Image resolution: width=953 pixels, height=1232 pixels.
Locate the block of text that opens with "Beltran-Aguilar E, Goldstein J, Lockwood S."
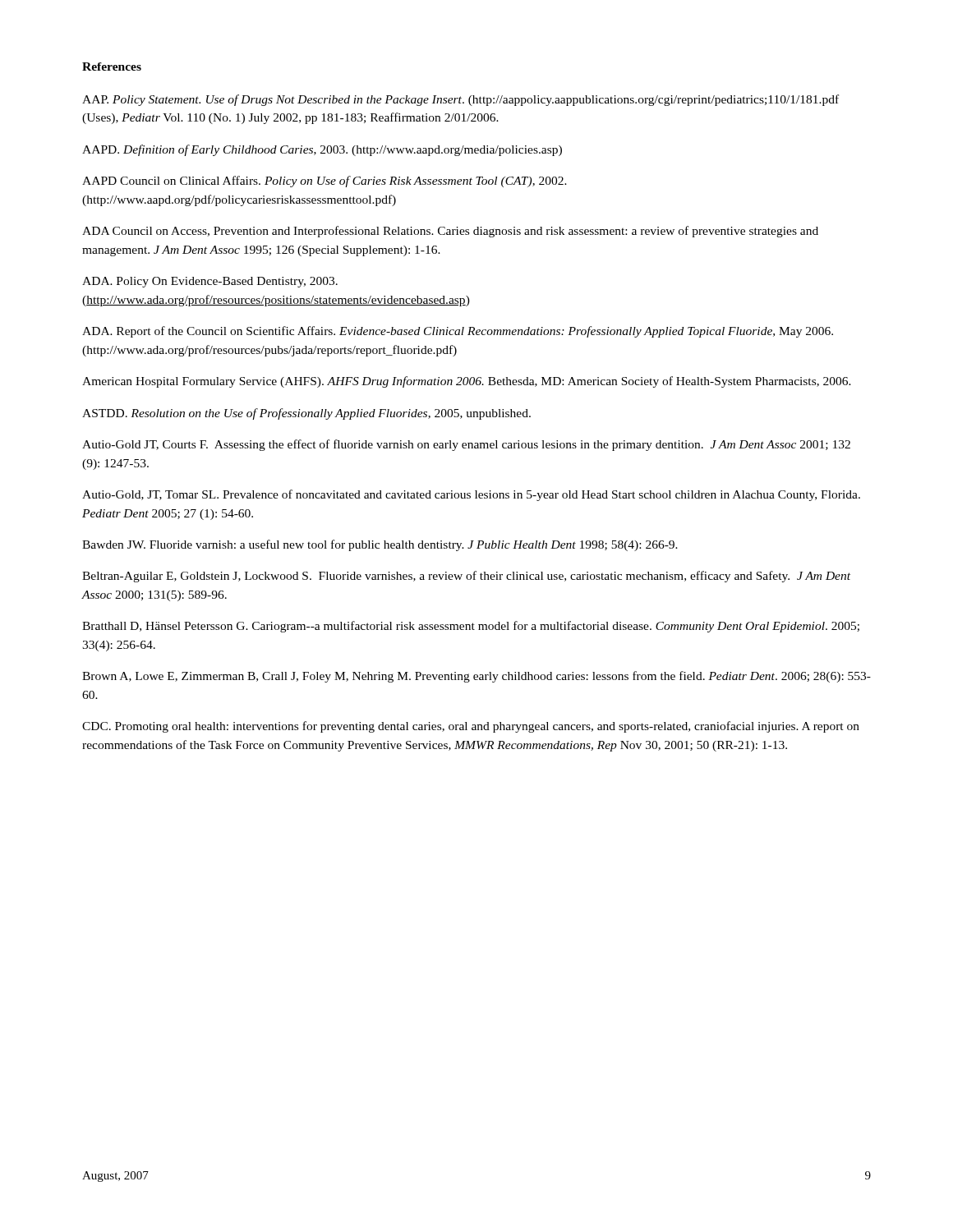click(466, 585)
